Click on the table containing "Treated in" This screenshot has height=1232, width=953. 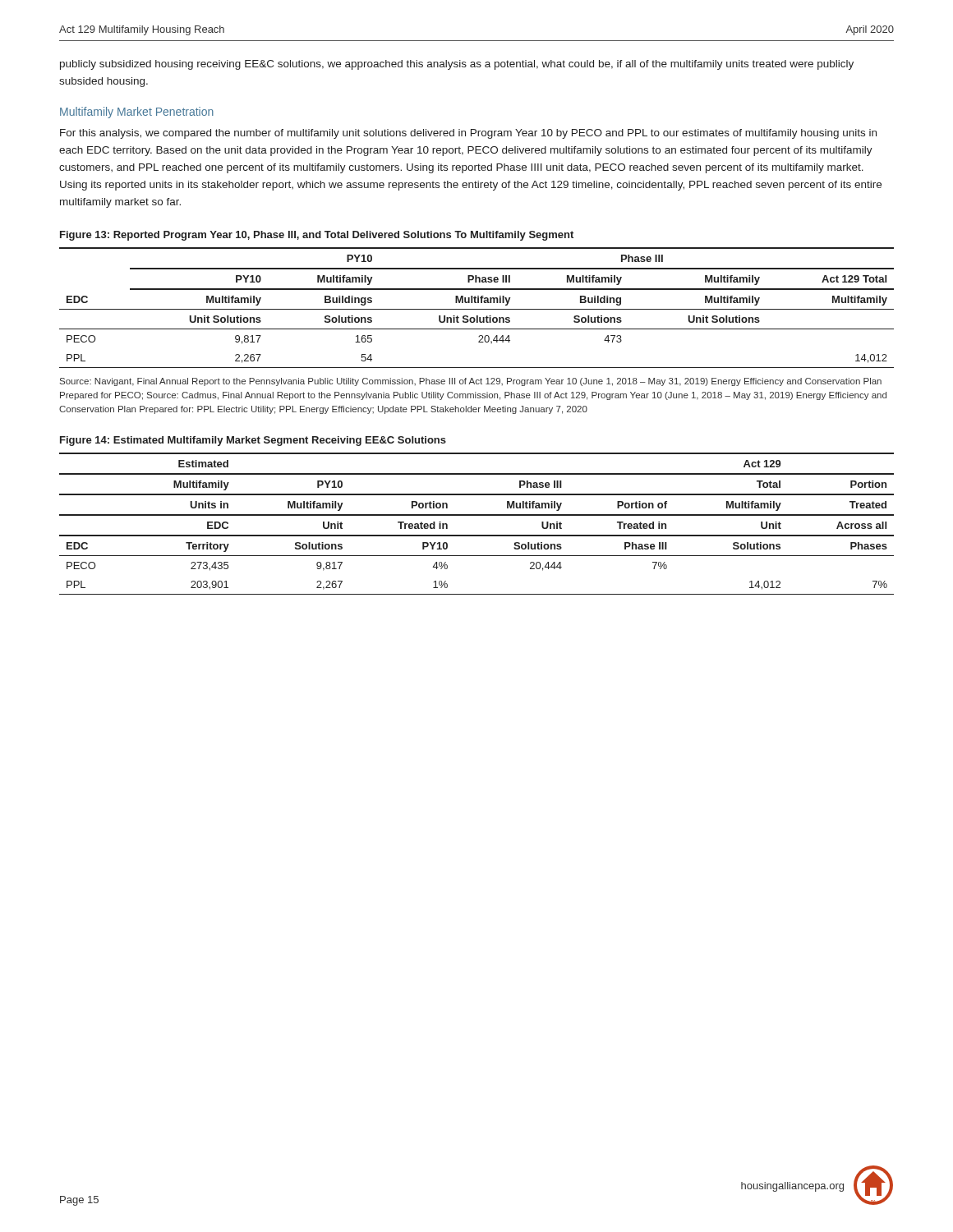point(476,524)
